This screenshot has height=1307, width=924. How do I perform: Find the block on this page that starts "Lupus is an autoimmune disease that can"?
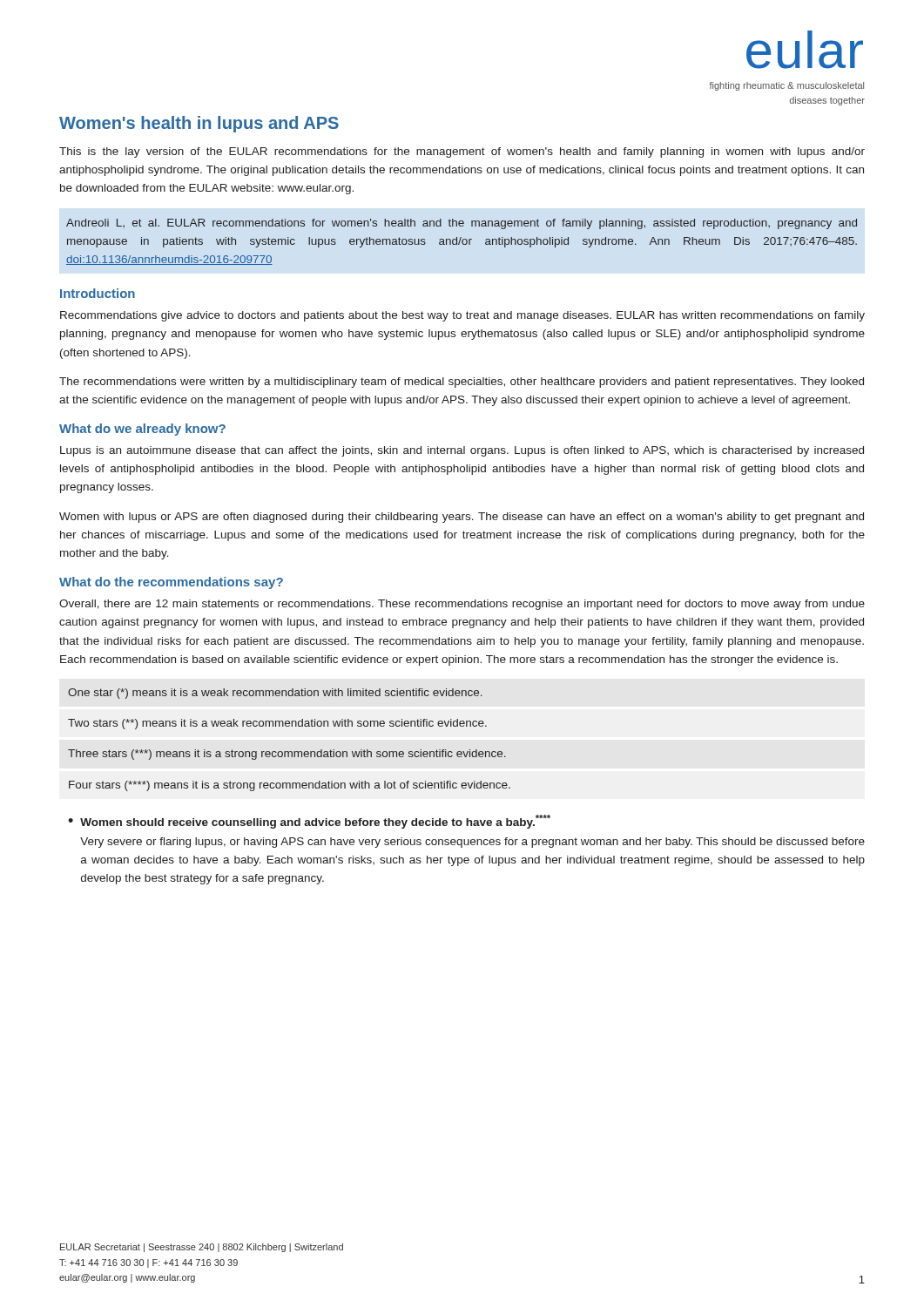462,469
